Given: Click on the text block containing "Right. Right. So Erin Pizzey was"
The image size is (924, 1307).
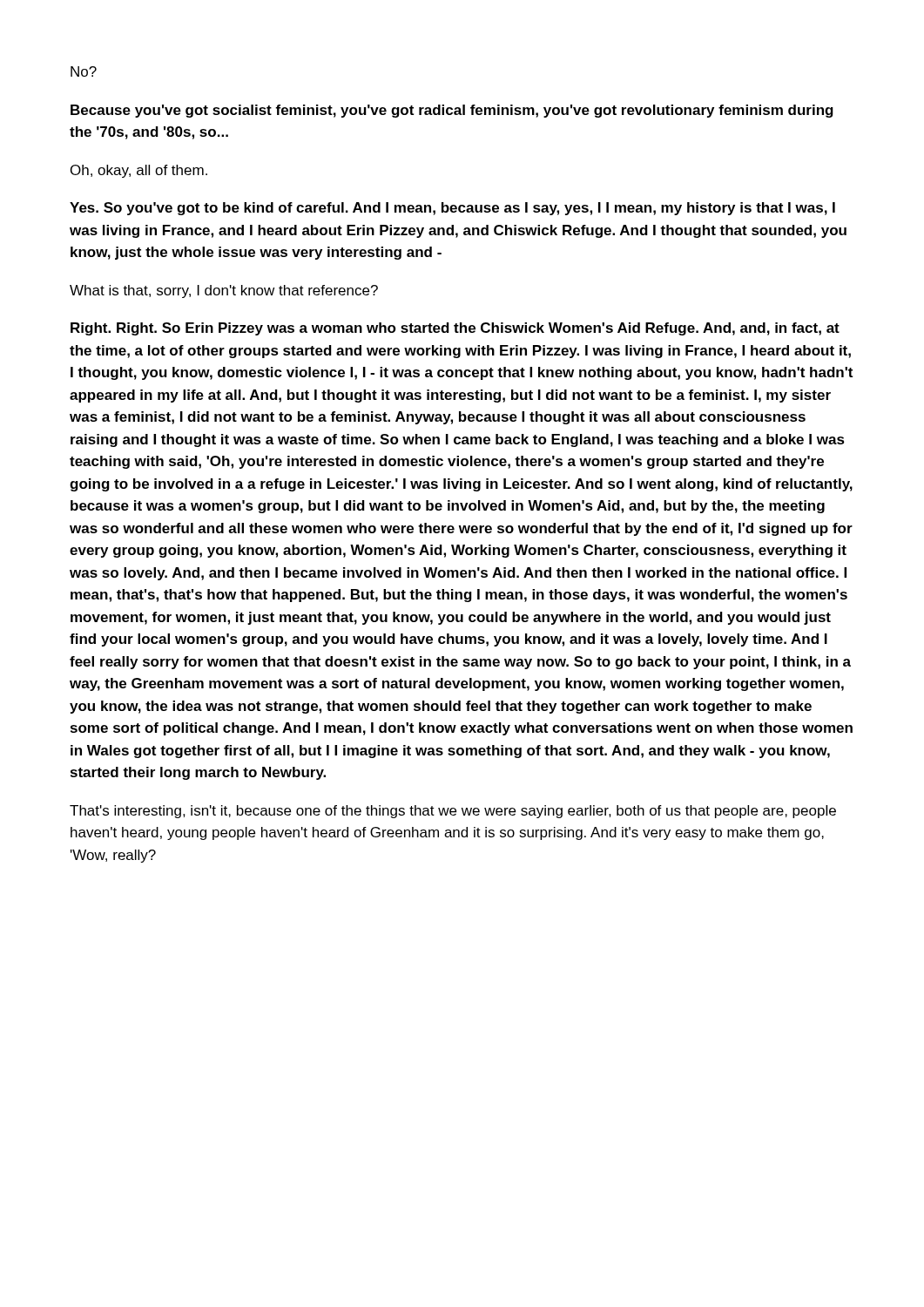Looking at the screenshot, I should (461, 550).
